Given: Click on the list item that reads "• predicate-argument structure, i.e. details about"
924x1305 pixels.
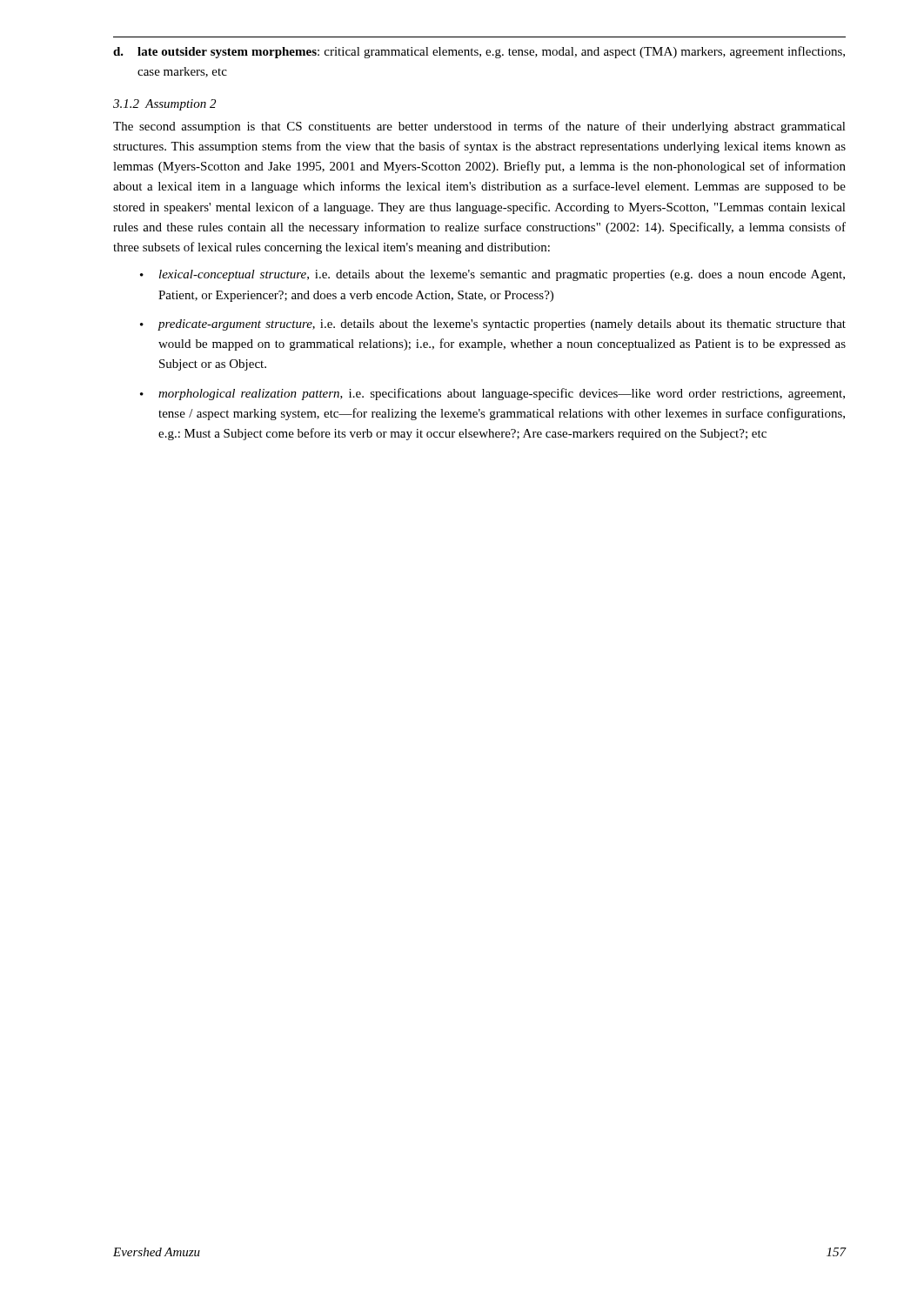Looking at the screenshot, I should 492,344.
